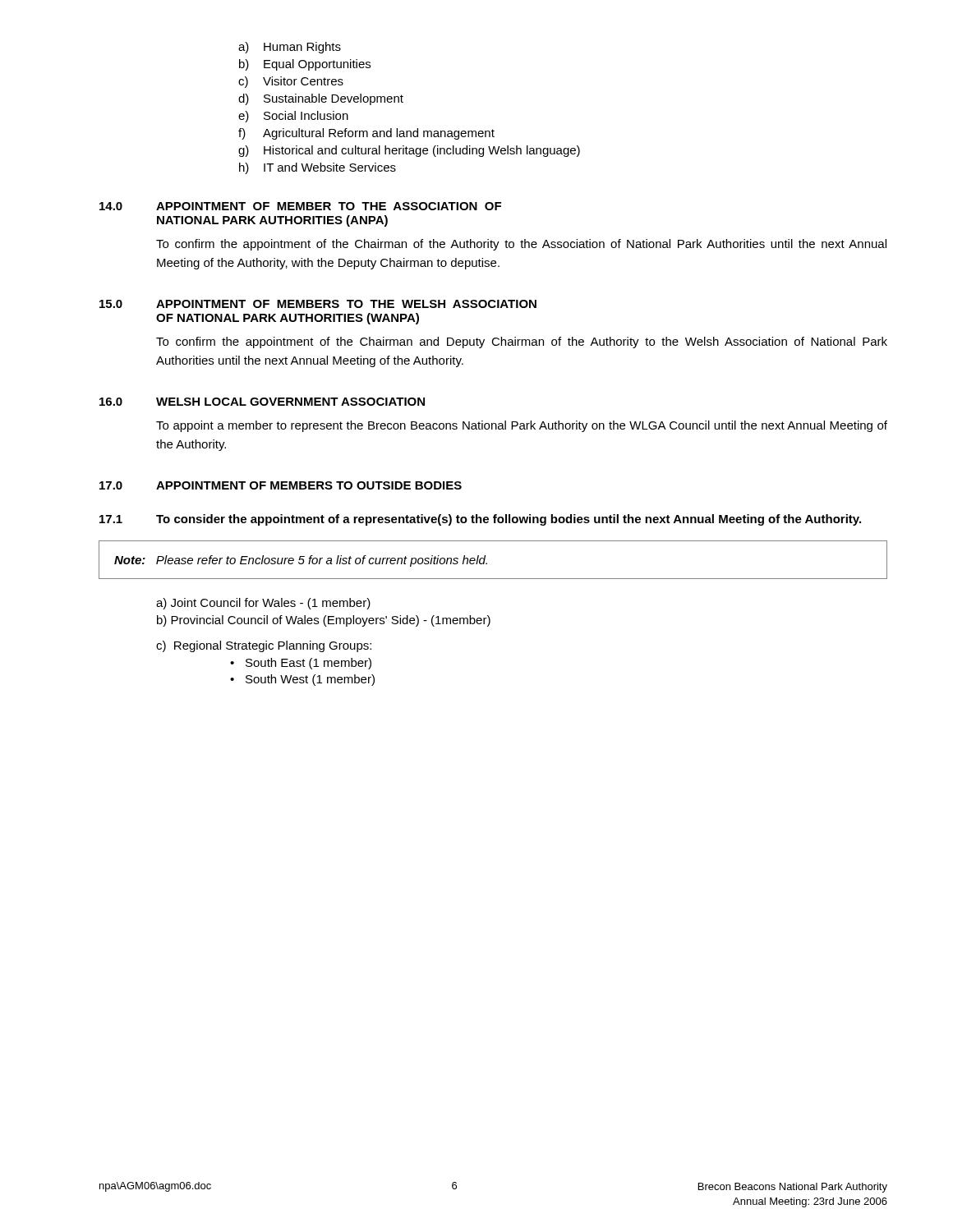Where does it say "c)Visitor Centres"?
Viewport: 953px width, 1232px height.
pyautogui.click(x=291, y=81)
